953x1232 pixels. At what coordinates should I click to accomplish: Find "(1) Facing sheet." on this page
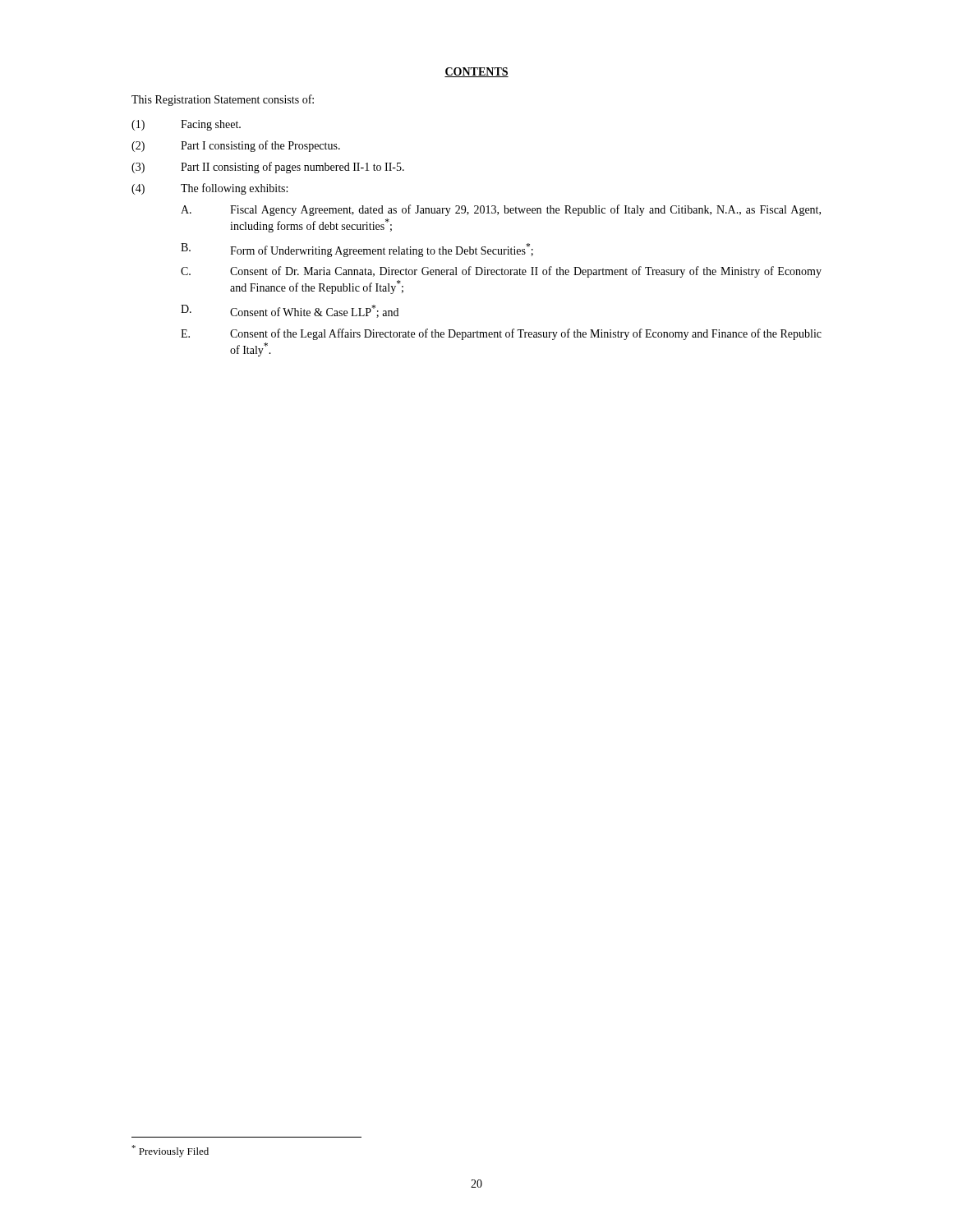[x=186, y=125]
